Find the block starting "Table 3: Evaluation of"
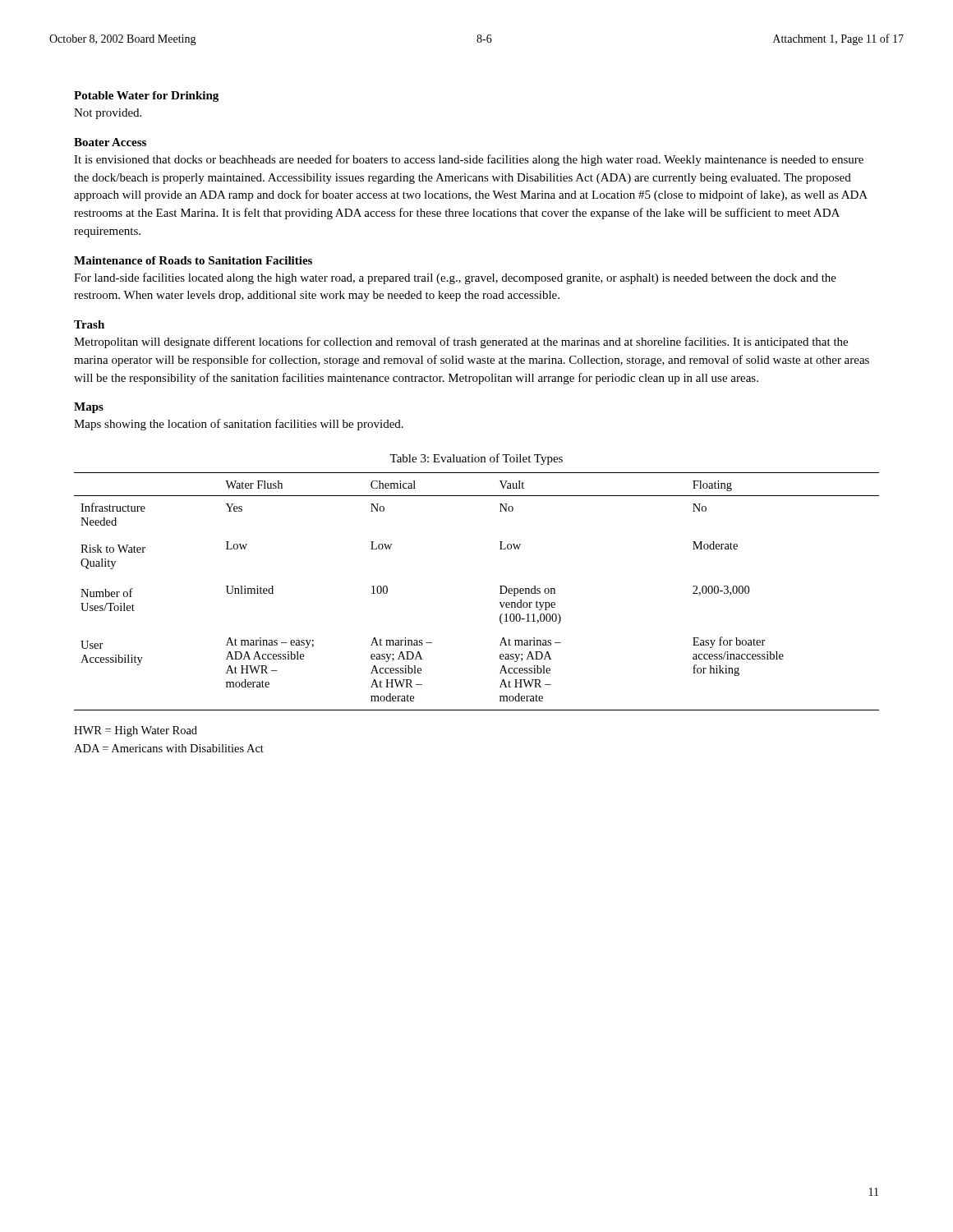 (476, 458)
